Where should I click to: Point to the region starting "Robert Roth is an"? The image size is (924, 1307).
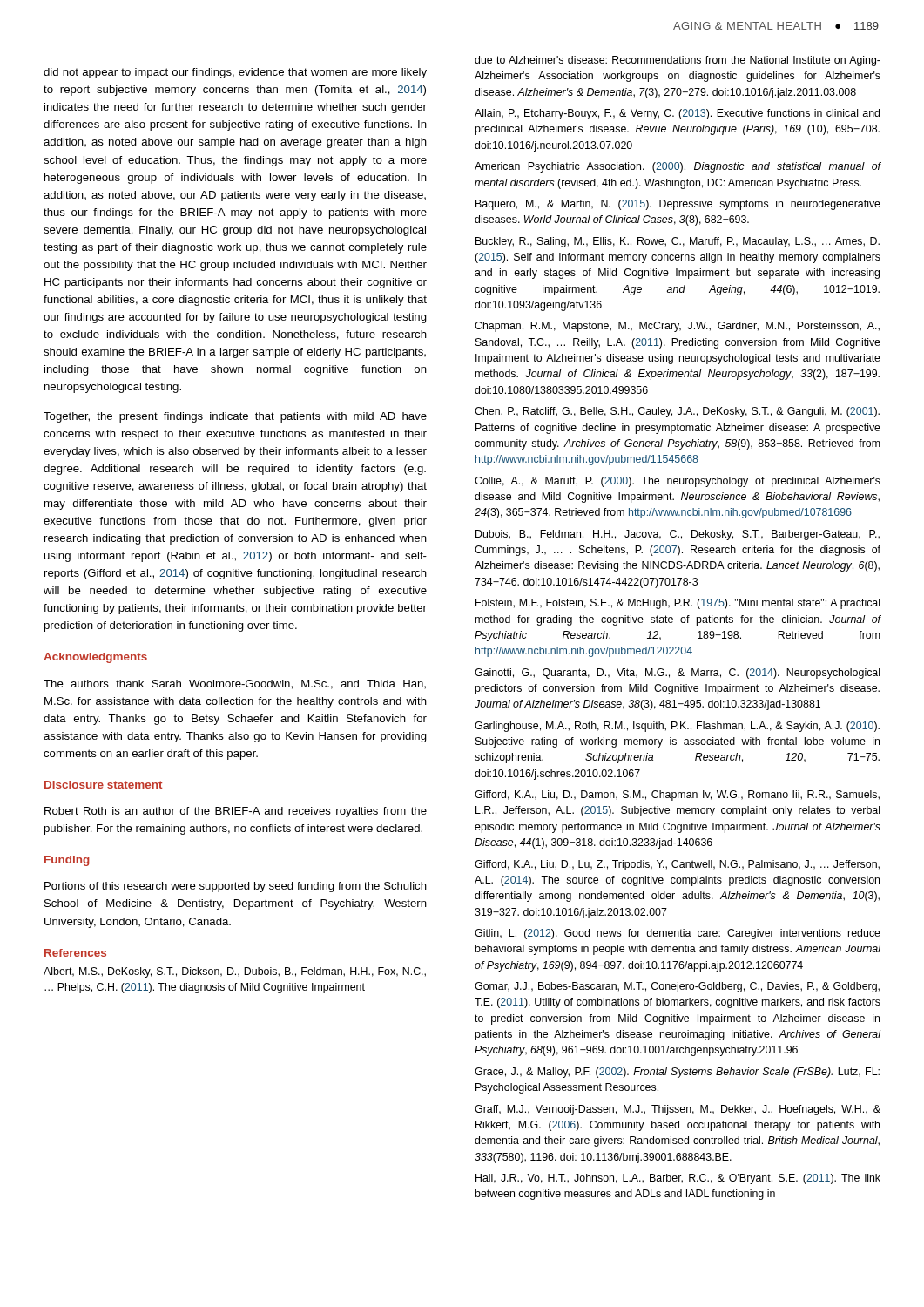click(235, 820)
